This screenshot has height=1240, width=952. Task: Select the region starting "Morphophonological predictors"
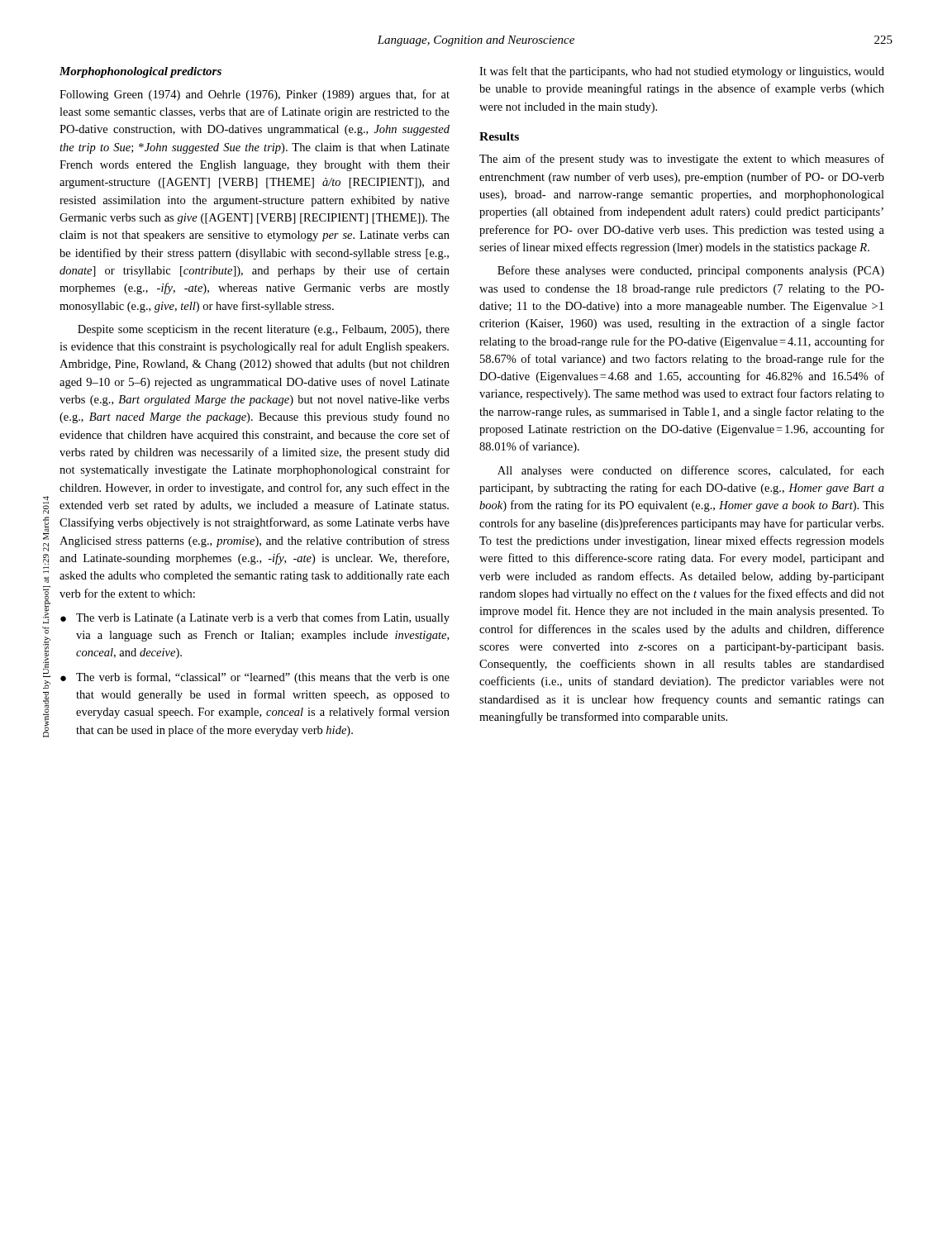point(141,71)
